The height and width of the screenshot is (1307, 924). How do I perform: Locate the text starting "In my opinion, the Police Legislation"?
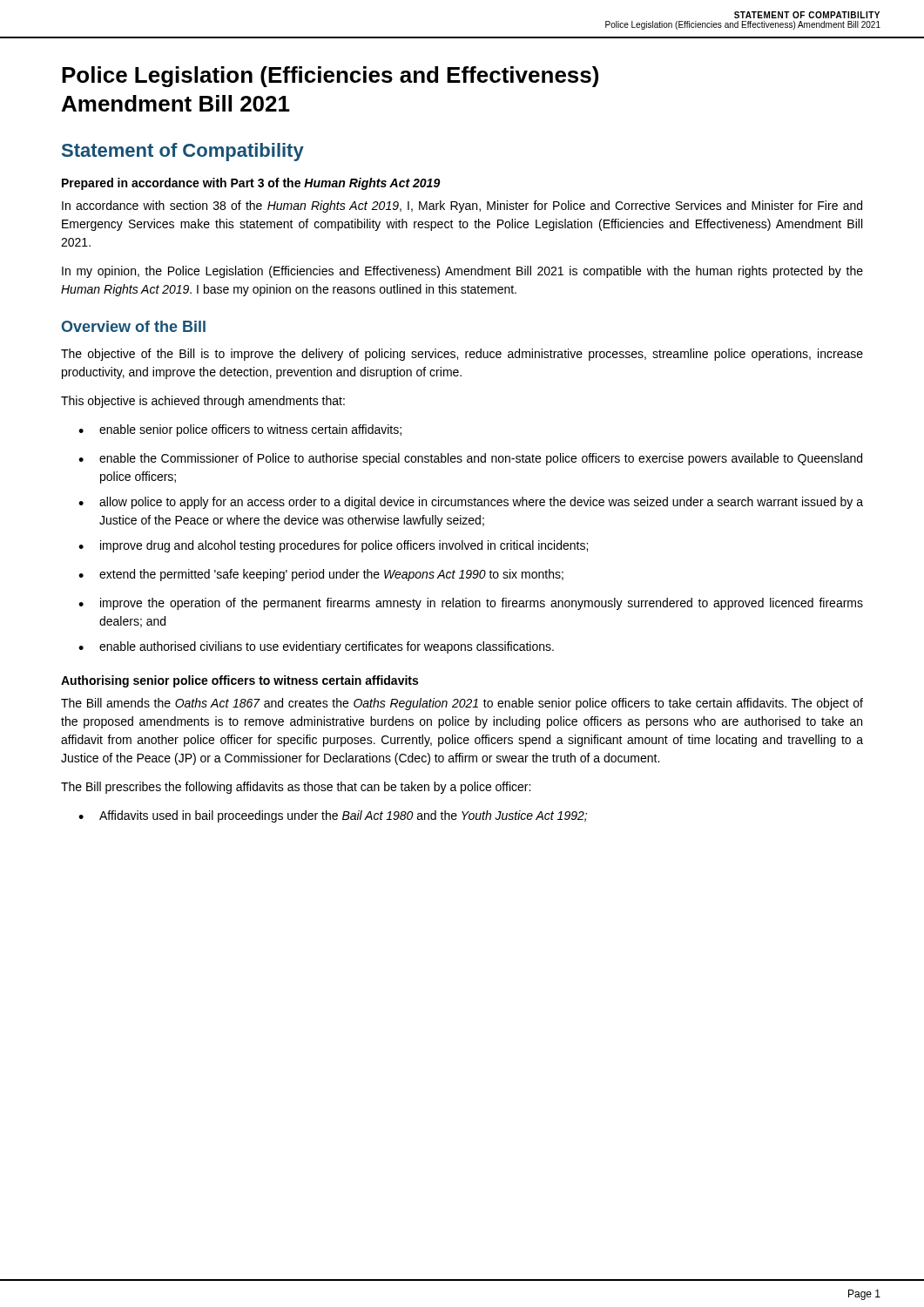[x=462, y=280]
